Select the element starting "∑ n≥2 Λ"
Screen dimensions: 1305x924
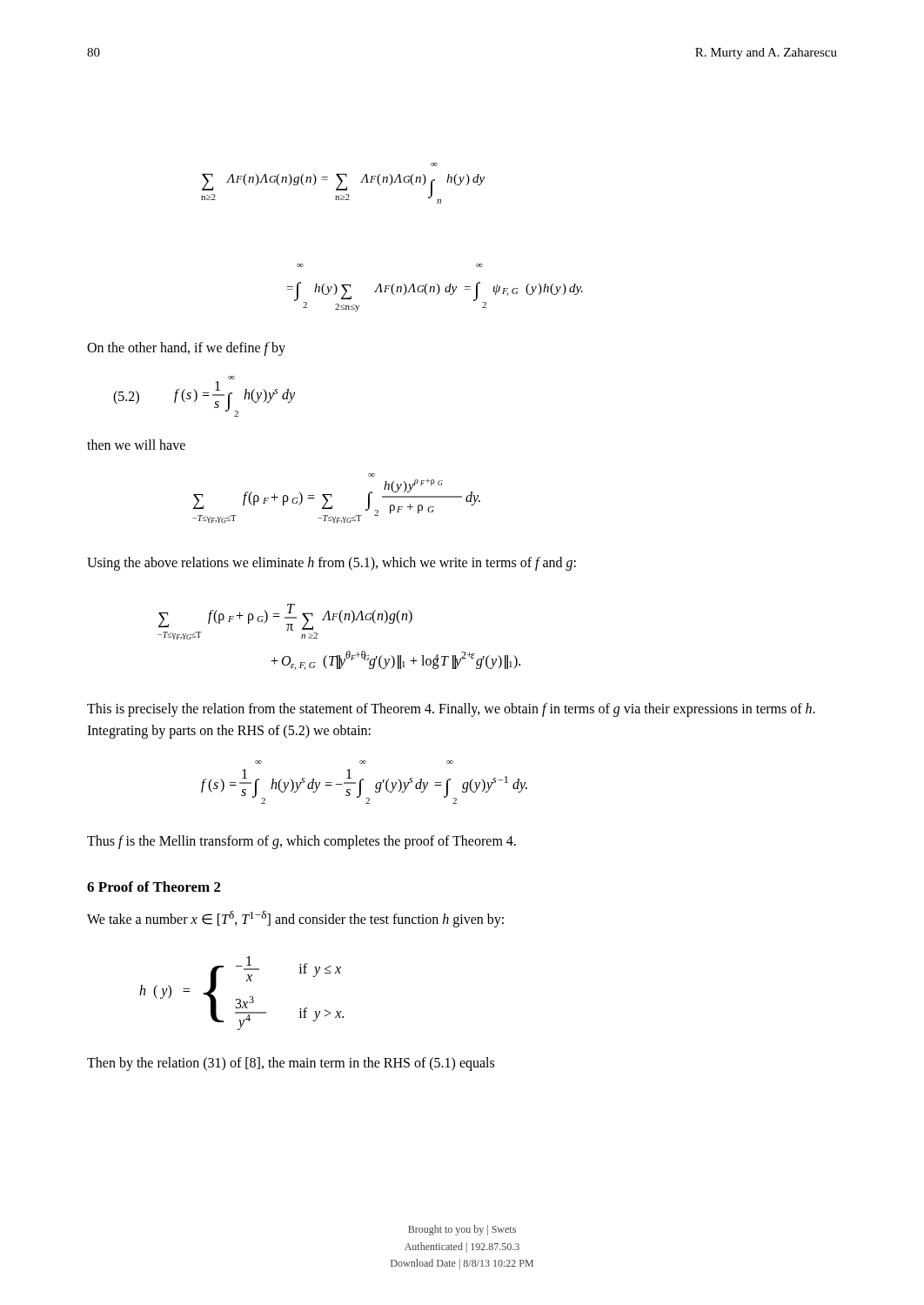coord(343,188)
